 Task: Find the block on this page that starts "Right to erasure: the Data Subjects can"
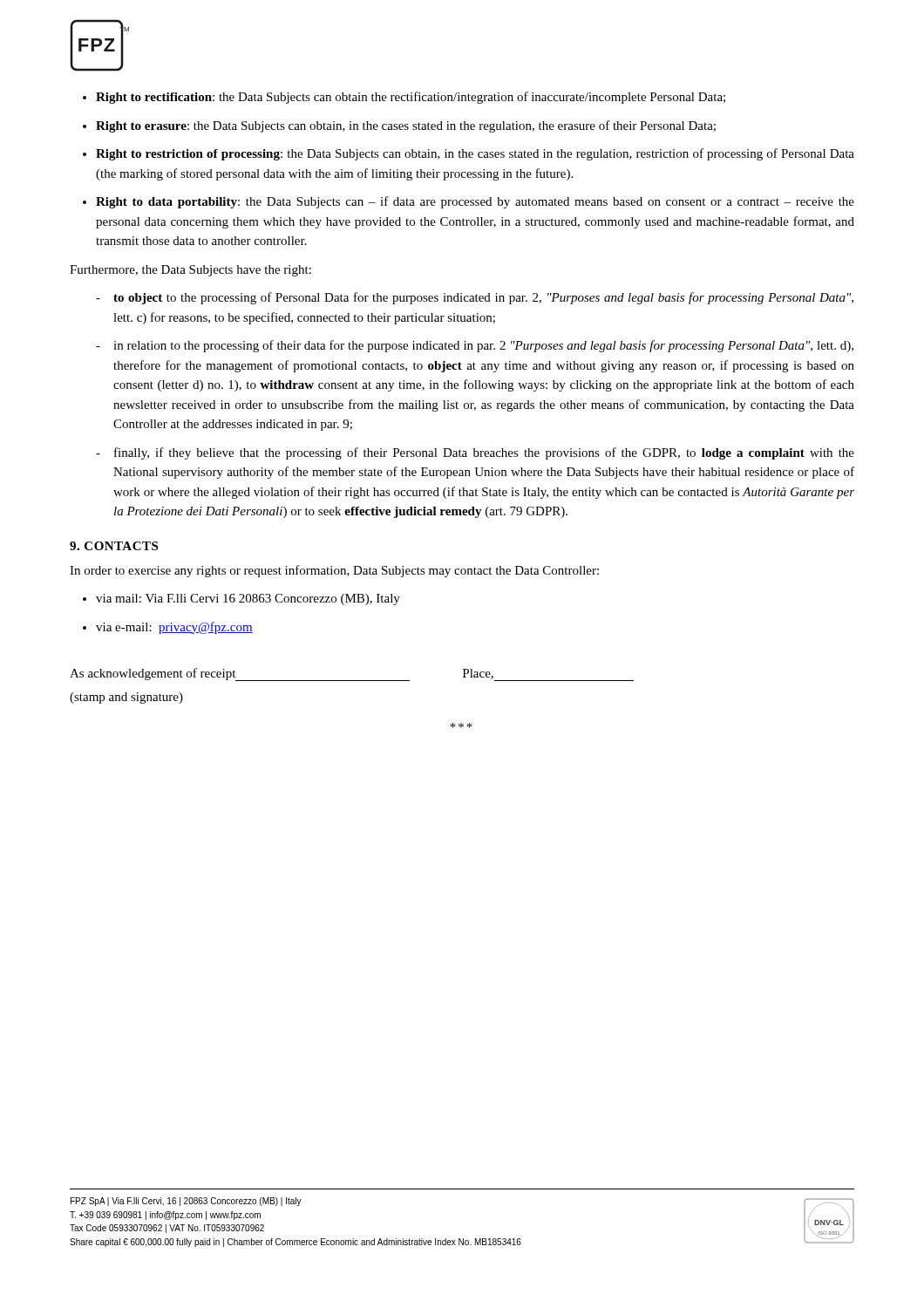[x=406, y=125]
